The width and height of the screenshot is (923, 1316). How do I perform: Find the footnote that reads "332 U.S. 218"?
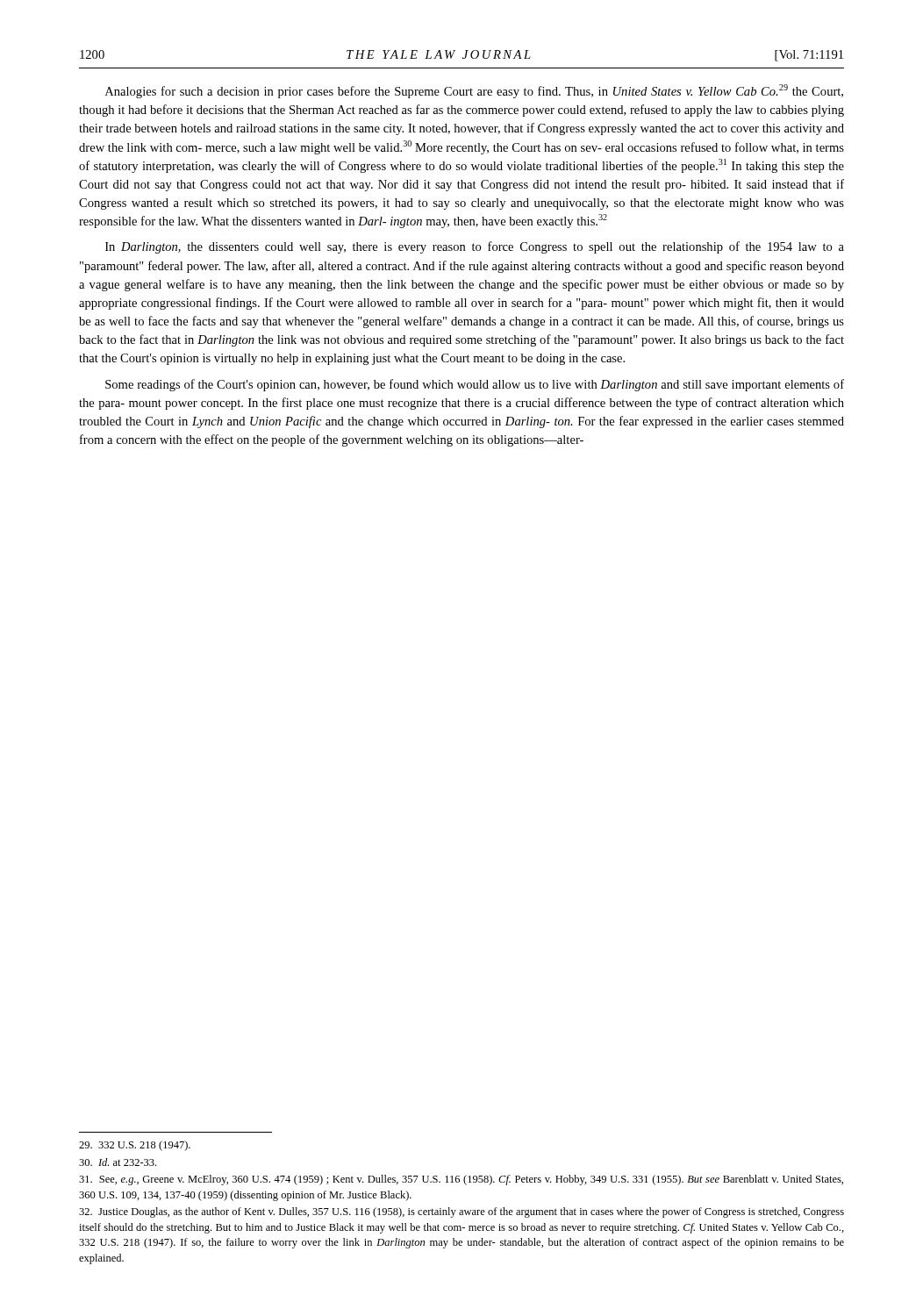pos(135,1146)
